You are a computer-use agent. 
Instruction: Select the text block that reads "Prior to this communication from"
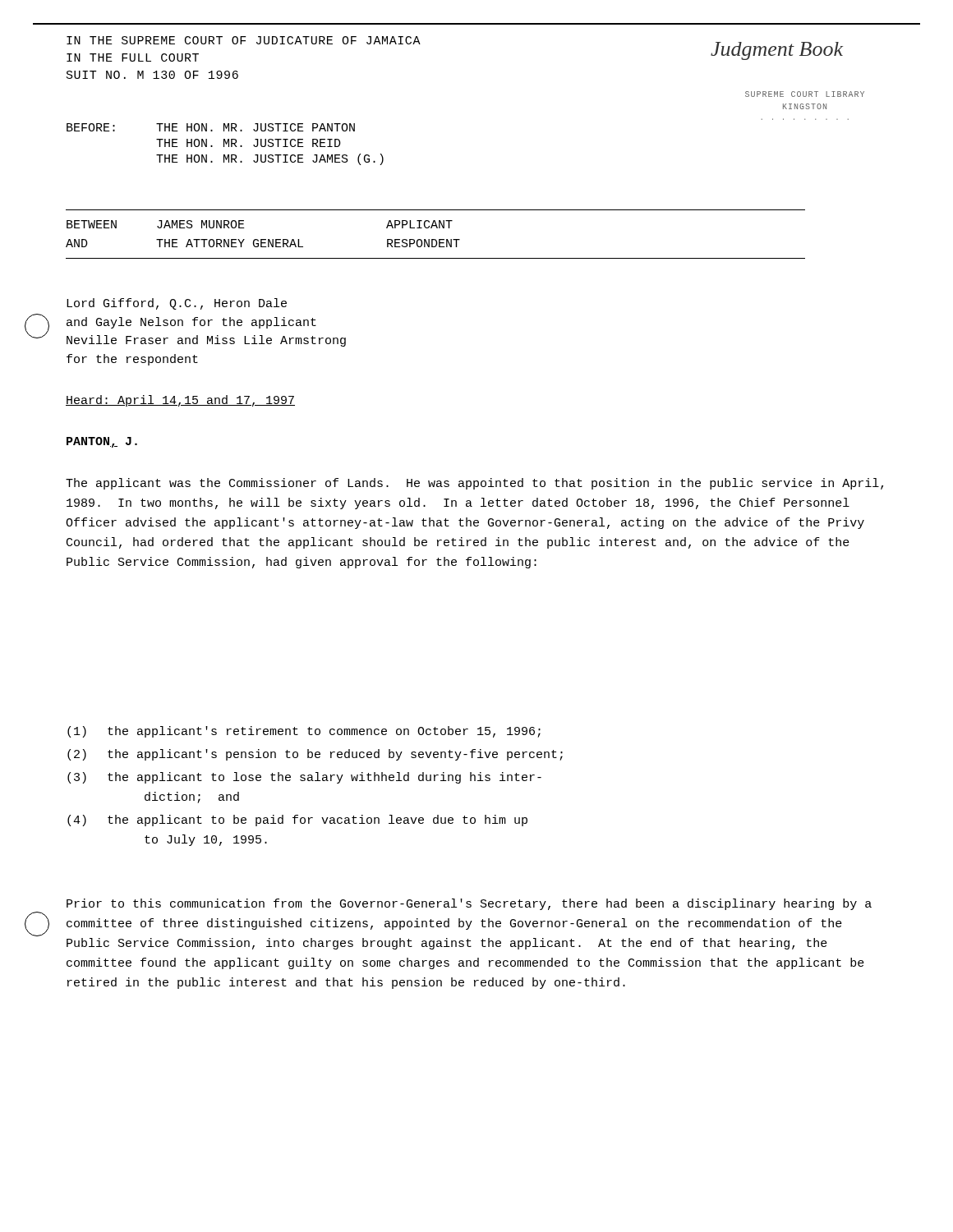coord(469,944)
